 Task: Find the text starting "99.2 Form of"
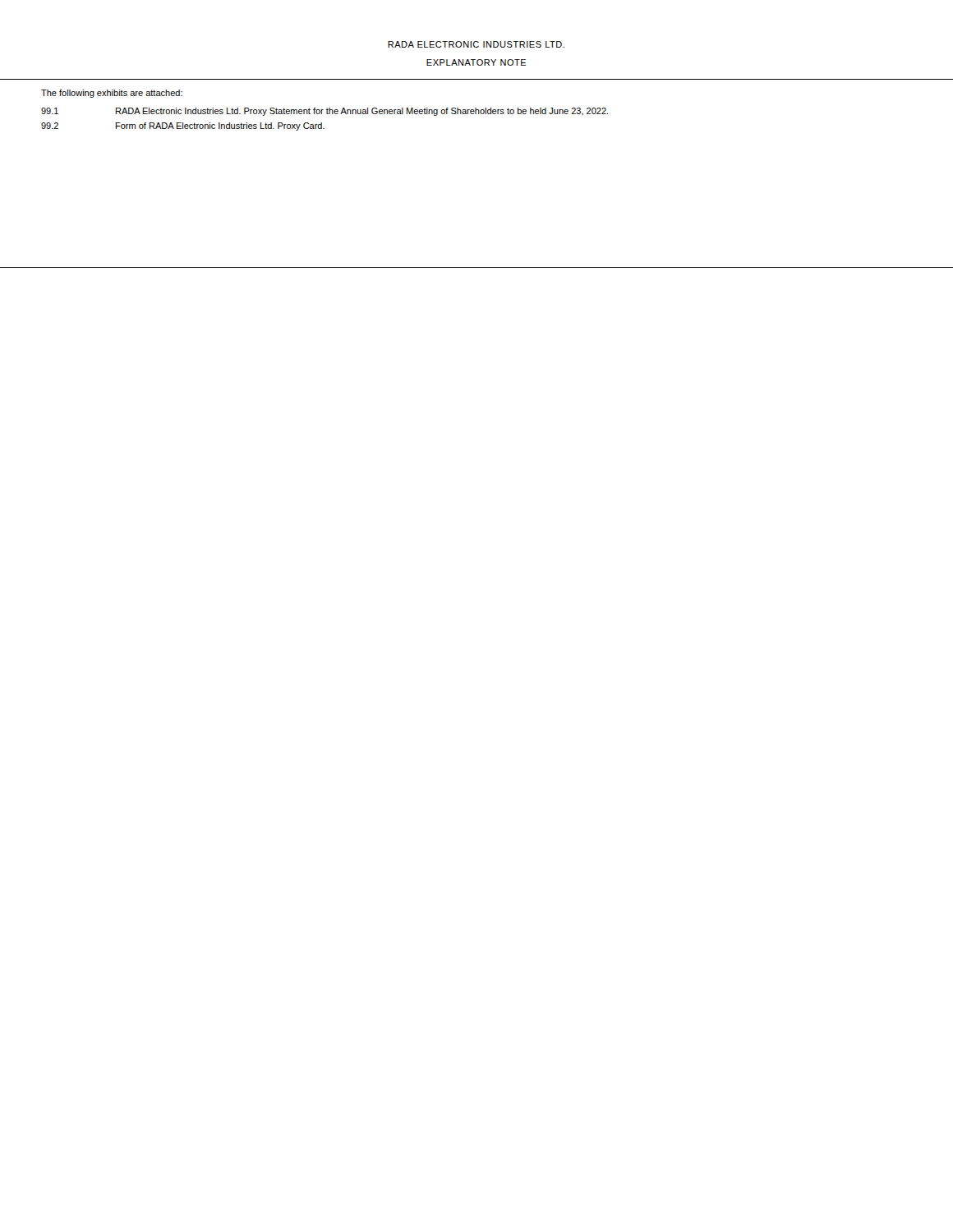click(183, 126)
